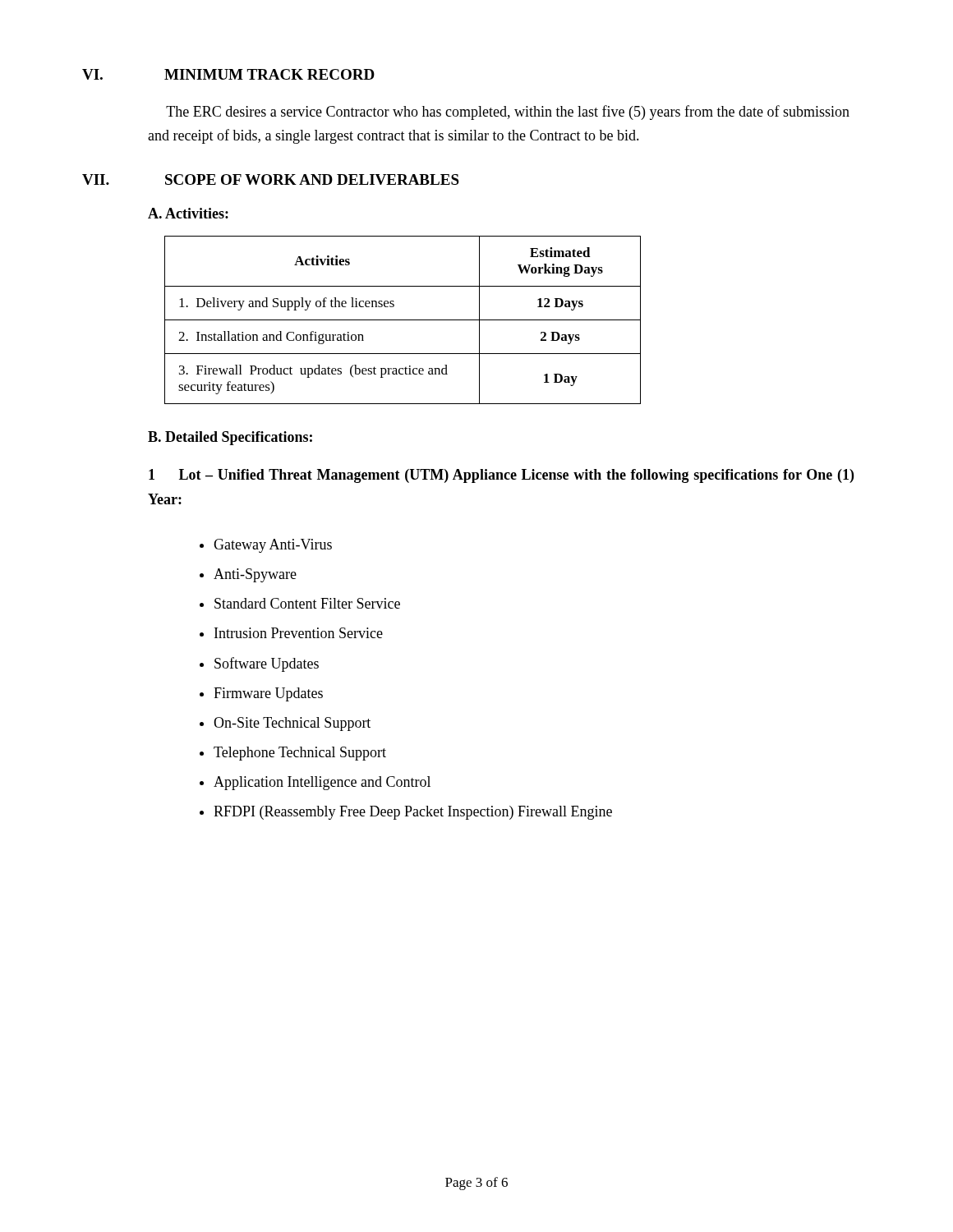Click on the text block starting "VI. MINIMUM TRACK RECORD"
Image resolution: width=953 pixels, height=1232 pixels.
[228, 75]
